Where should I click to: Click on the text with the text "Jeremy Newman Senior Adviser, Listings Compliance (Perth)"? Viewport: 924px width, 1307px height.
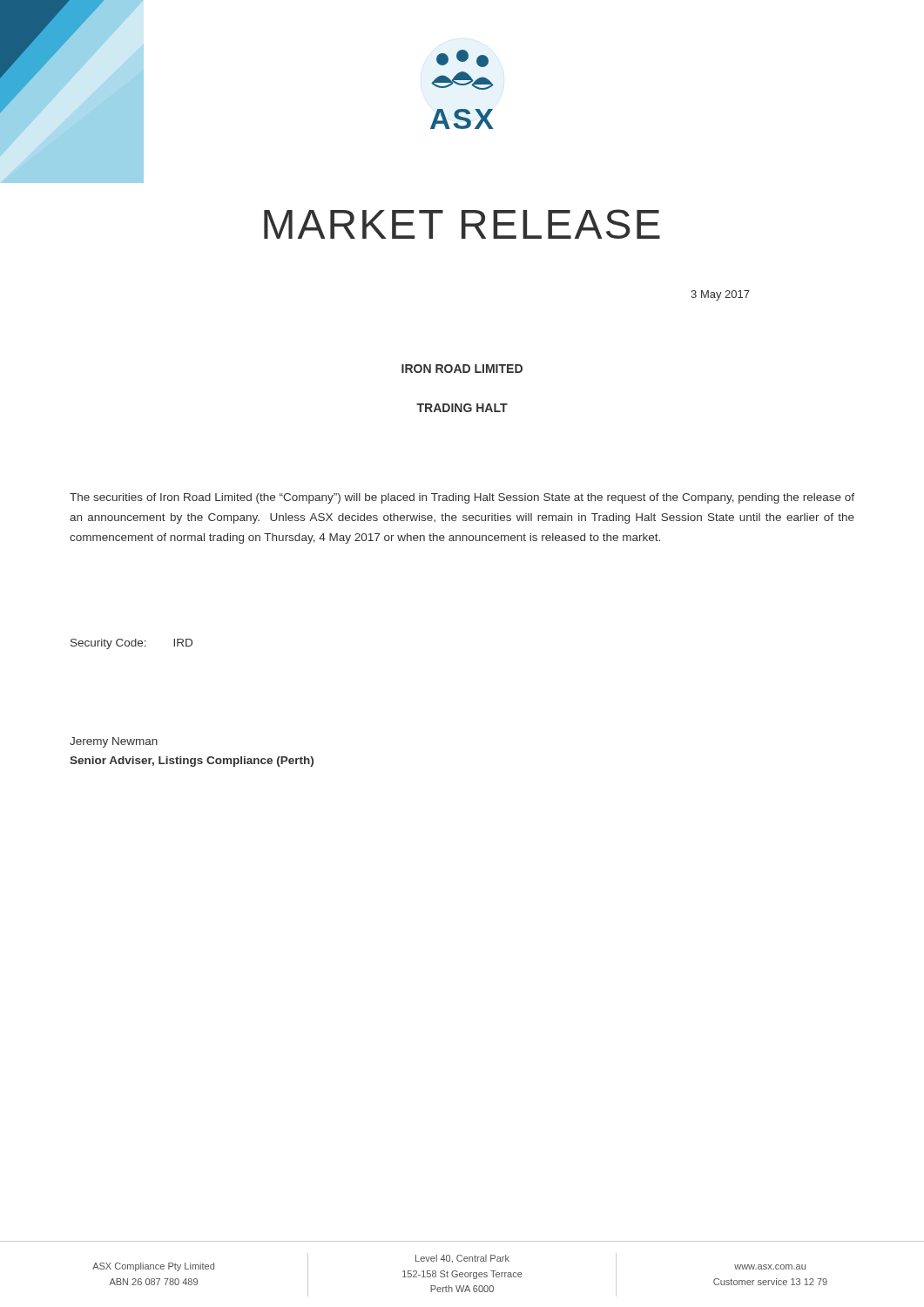192,750
